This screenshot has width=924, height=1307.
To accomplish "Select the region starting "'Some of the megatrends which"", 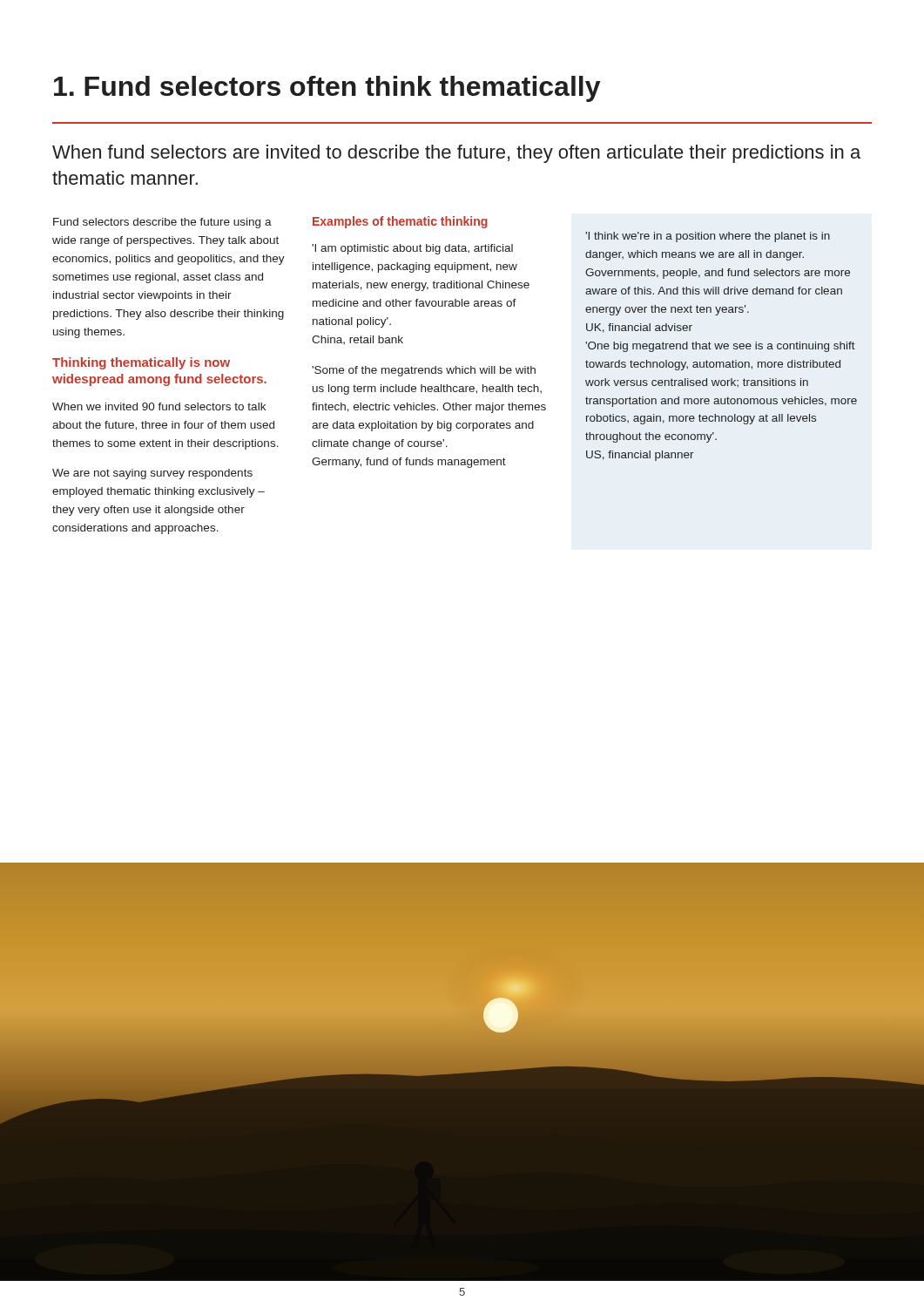I will click(x=429, y=416).
